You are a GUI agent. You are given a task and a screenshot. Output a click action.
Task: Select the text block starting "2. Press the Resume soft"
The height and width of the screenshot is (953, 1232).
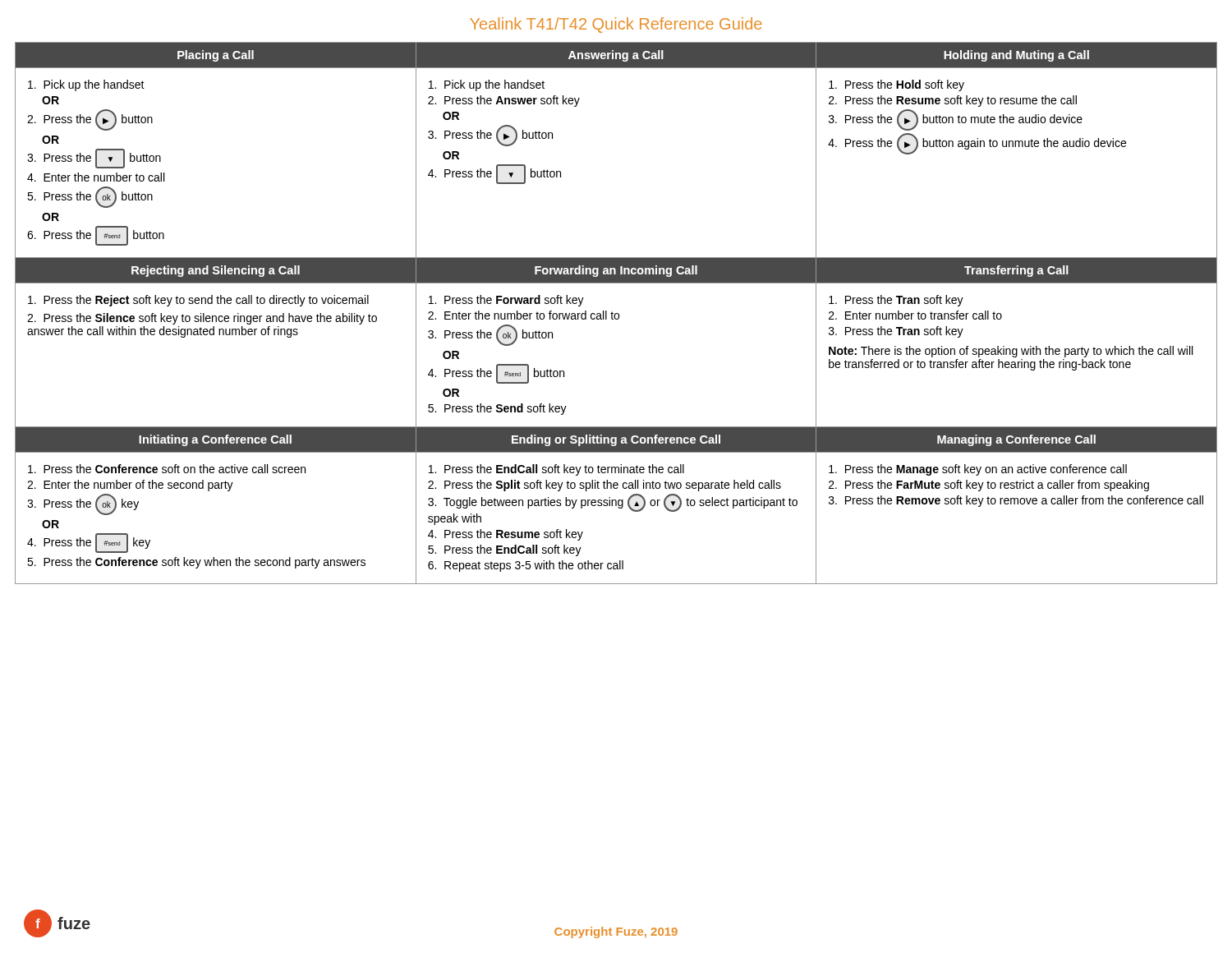pos(953,100)
